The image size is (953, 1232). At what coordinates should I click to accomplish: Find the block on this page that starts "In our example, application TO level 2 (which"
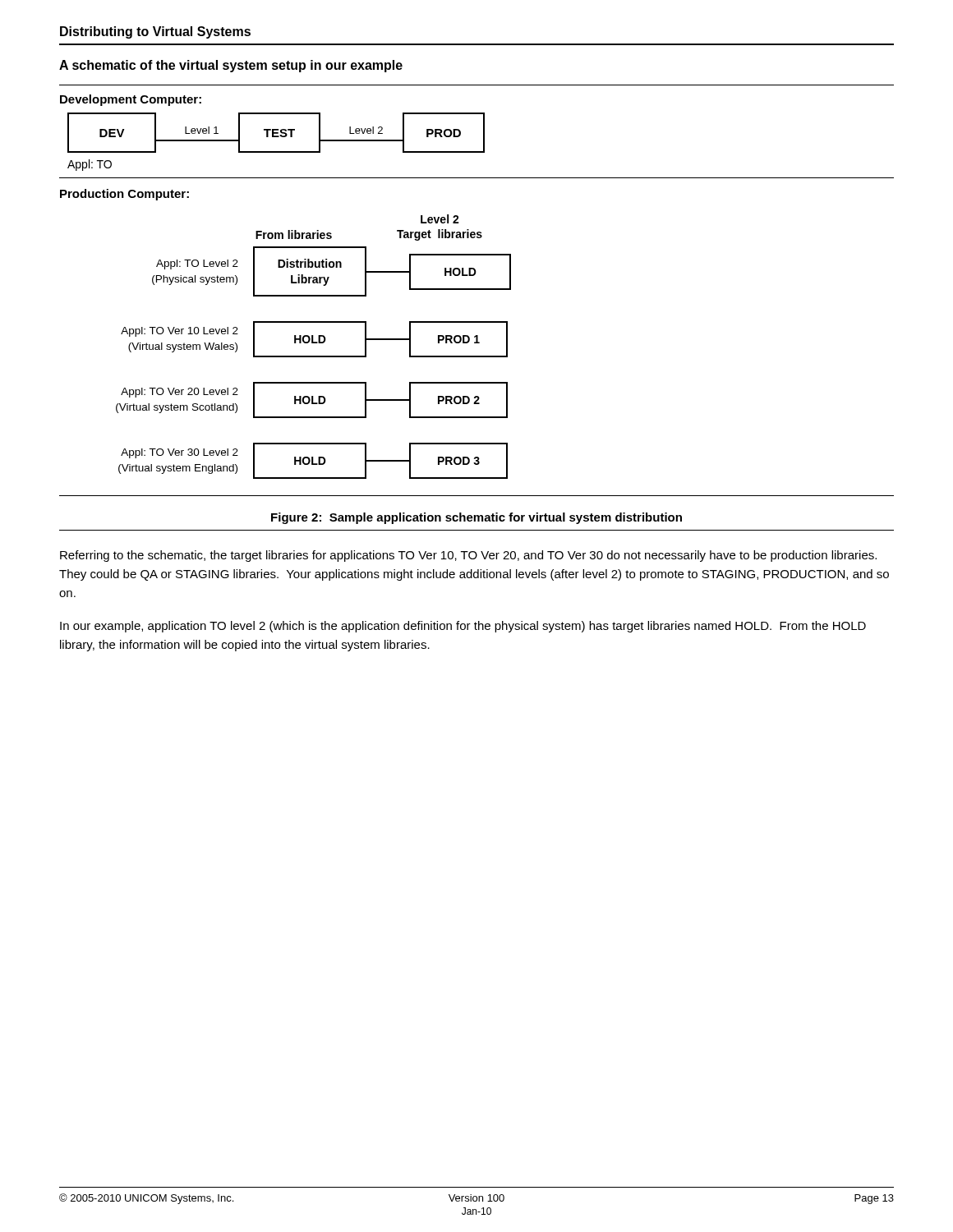tap(463, 635)
